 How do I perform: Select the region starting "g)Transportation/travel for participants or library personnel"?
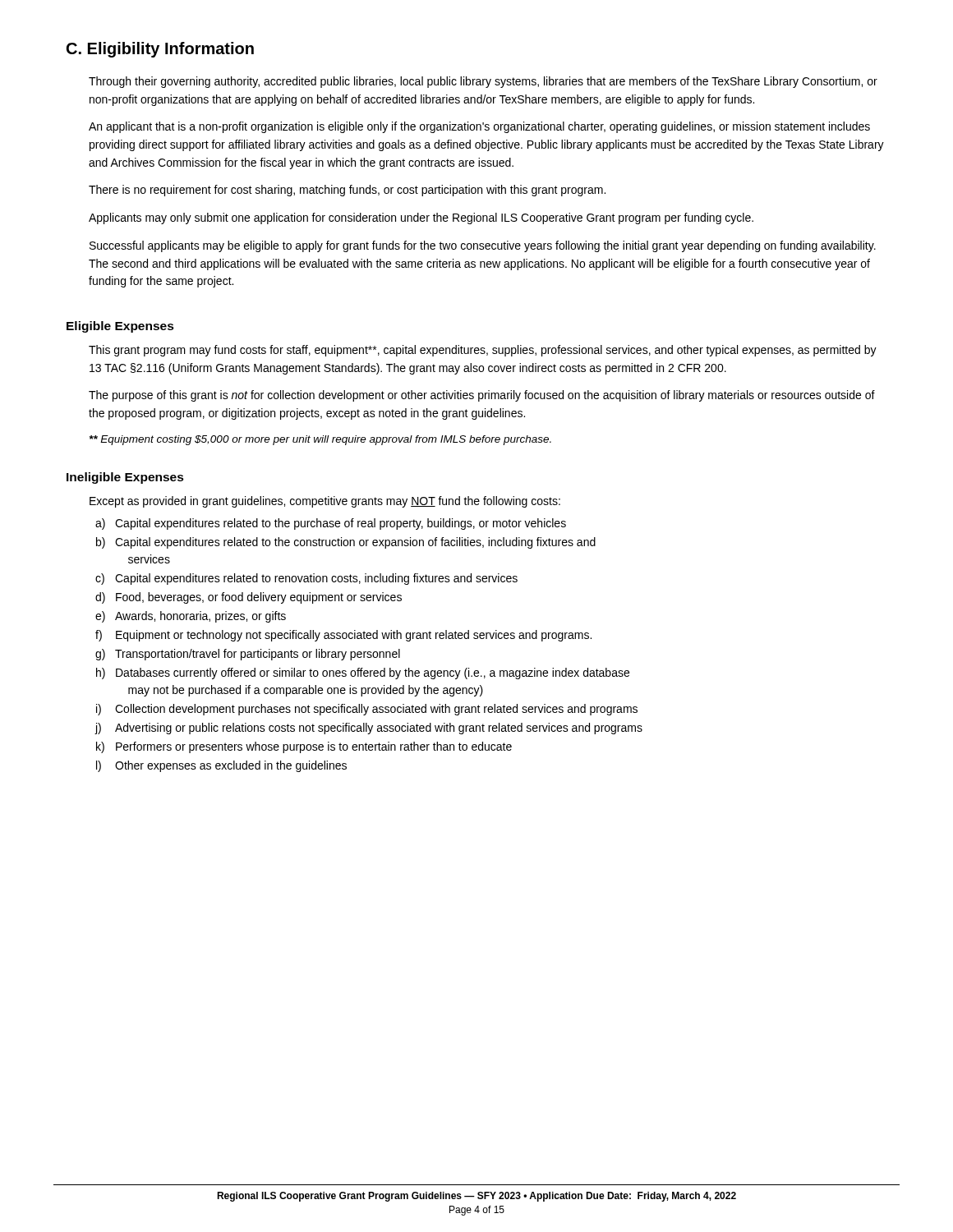pyautogui.click(x=248, y=654)
